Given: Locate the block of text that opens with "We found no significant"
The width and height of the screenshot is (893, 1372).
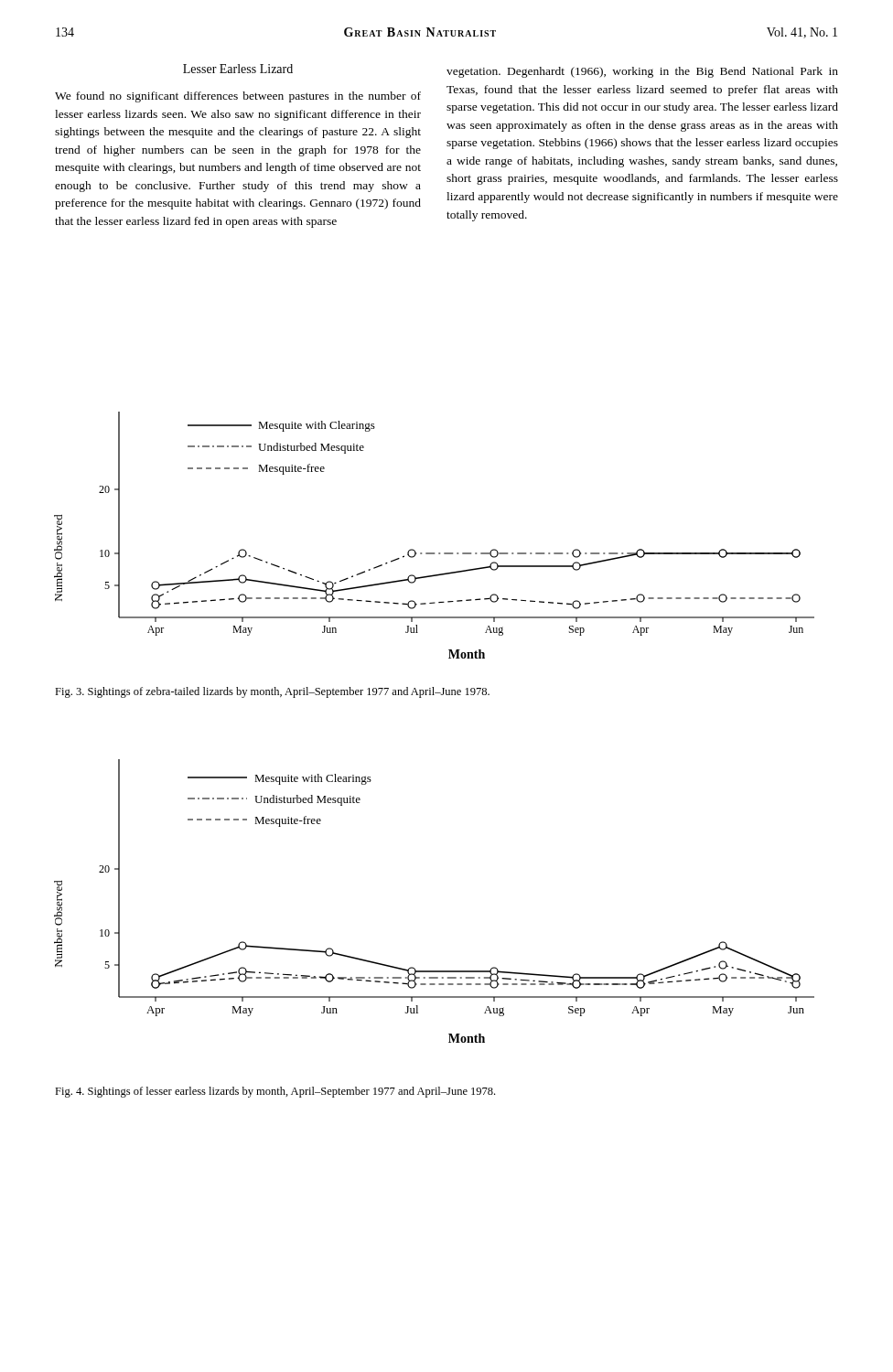Looking at the screenshot, I should tap(238, 158).
